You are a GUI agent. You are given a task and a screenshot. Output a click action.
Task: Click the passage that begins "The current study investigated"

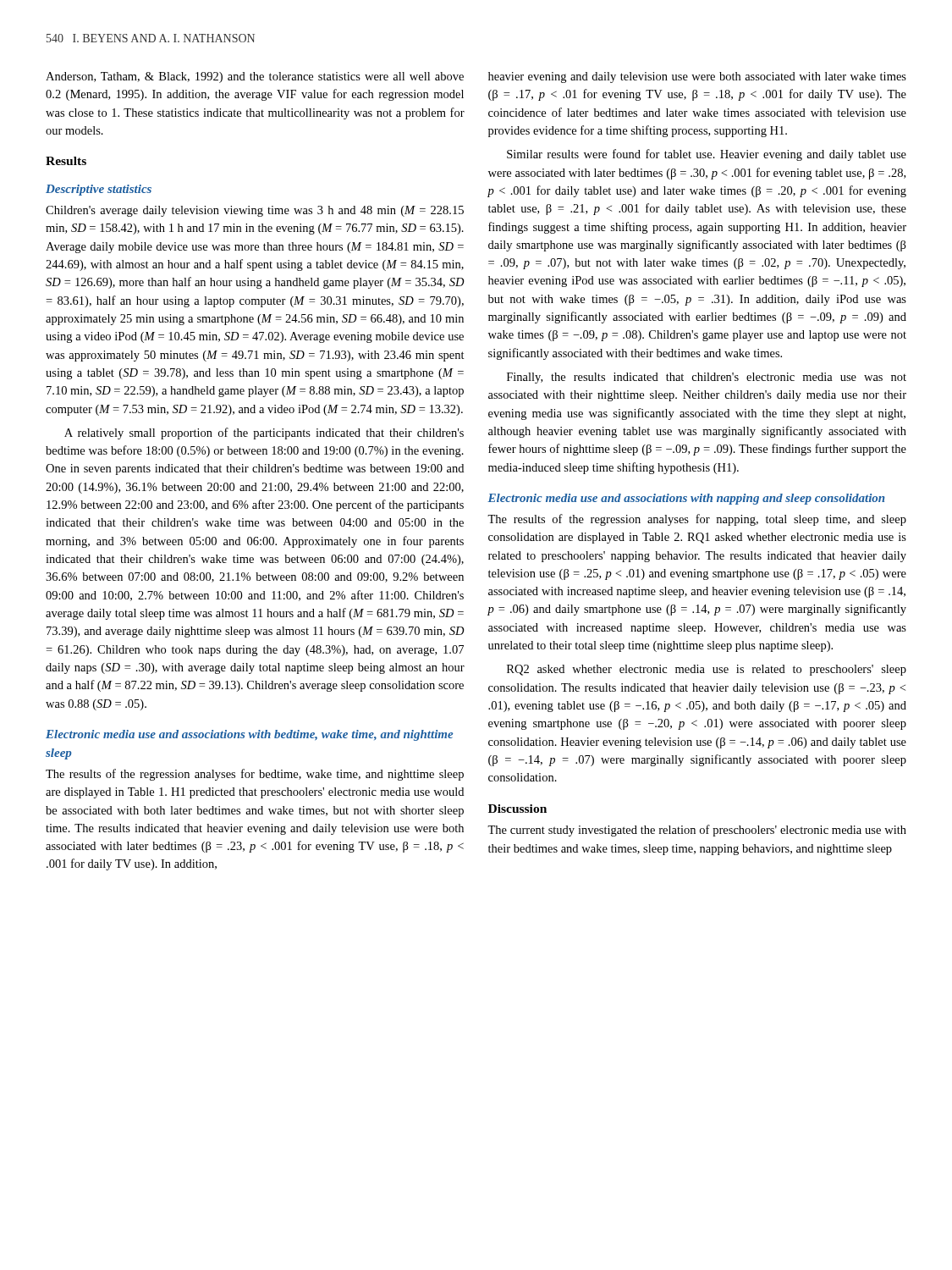click(x=697, y=840)
